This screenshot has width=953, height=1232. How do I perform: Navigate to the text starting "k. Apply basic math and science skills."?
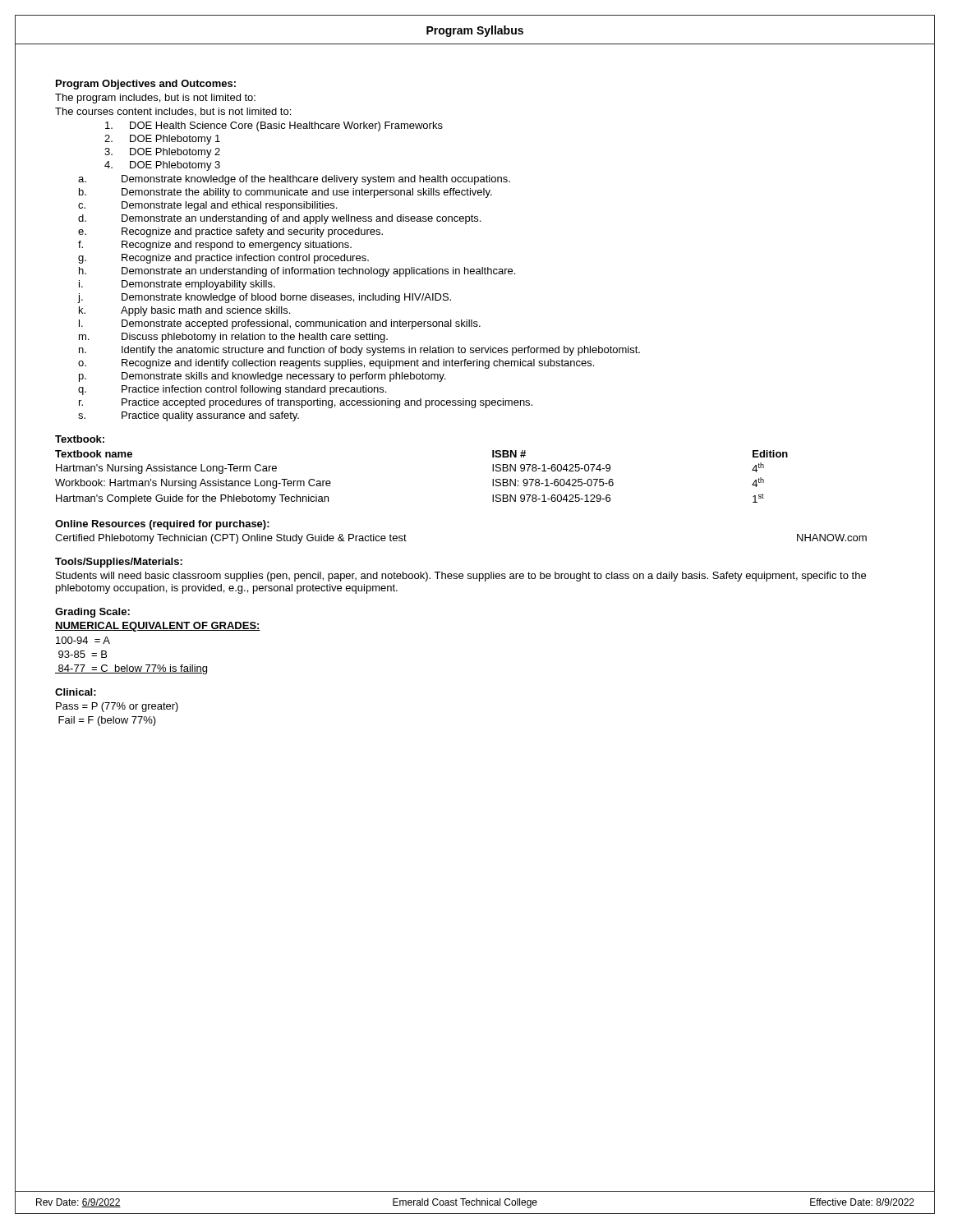pyautogui.click(x=475, y=310)
